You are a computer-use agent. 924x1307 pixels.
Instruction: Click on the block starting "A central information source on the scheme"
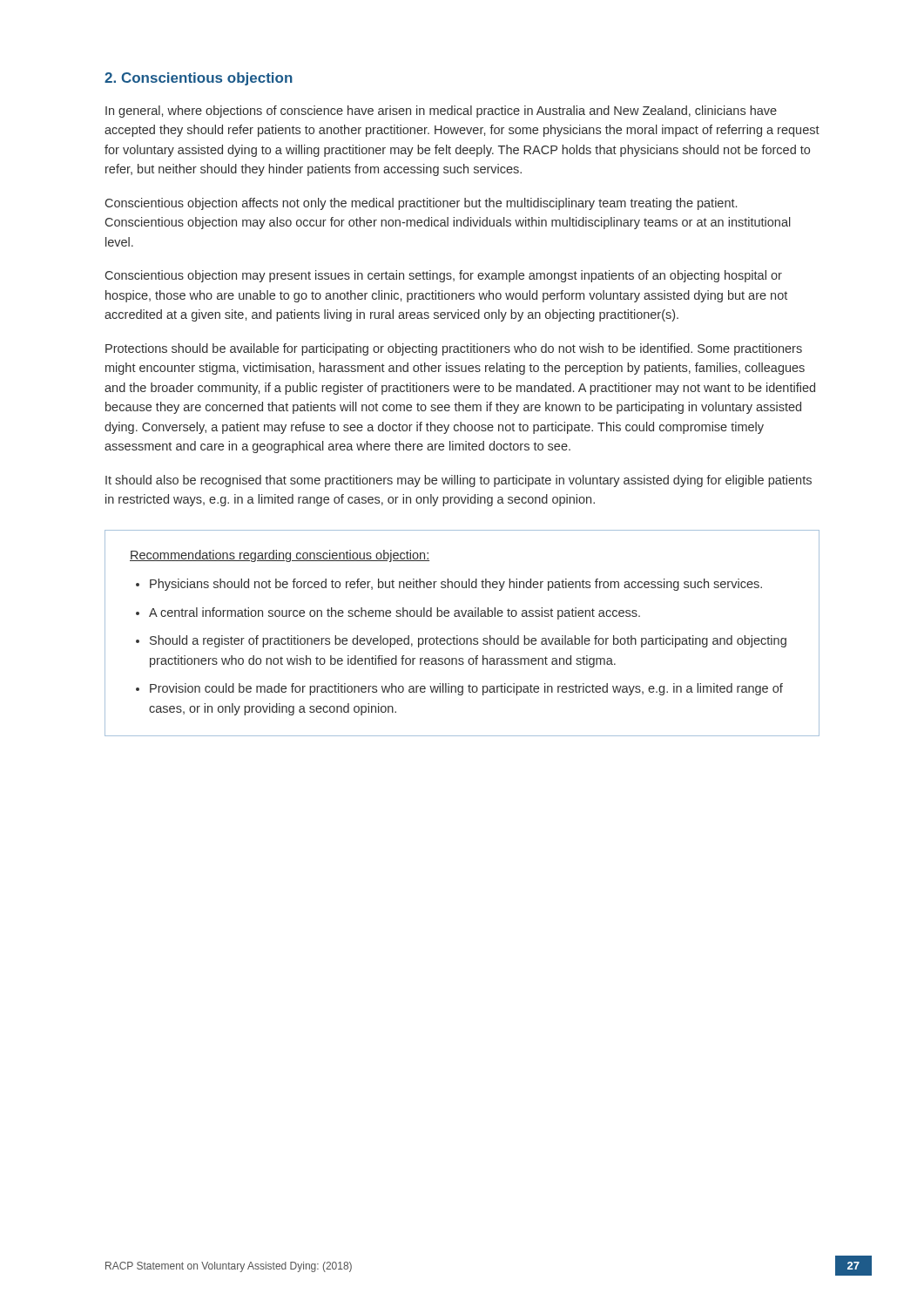[x=395, y=612]
